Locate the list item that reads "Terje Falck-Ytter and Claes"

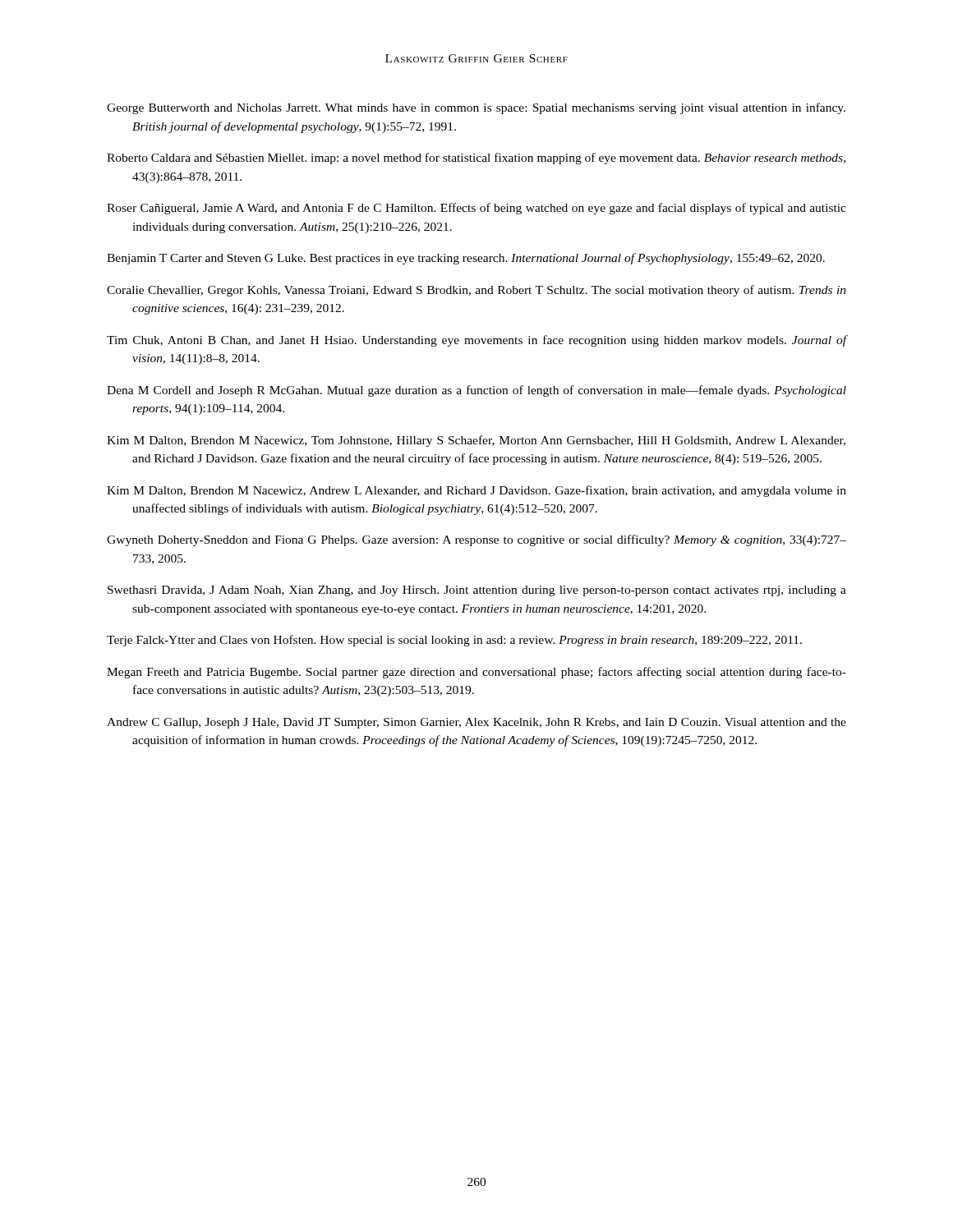455,640
